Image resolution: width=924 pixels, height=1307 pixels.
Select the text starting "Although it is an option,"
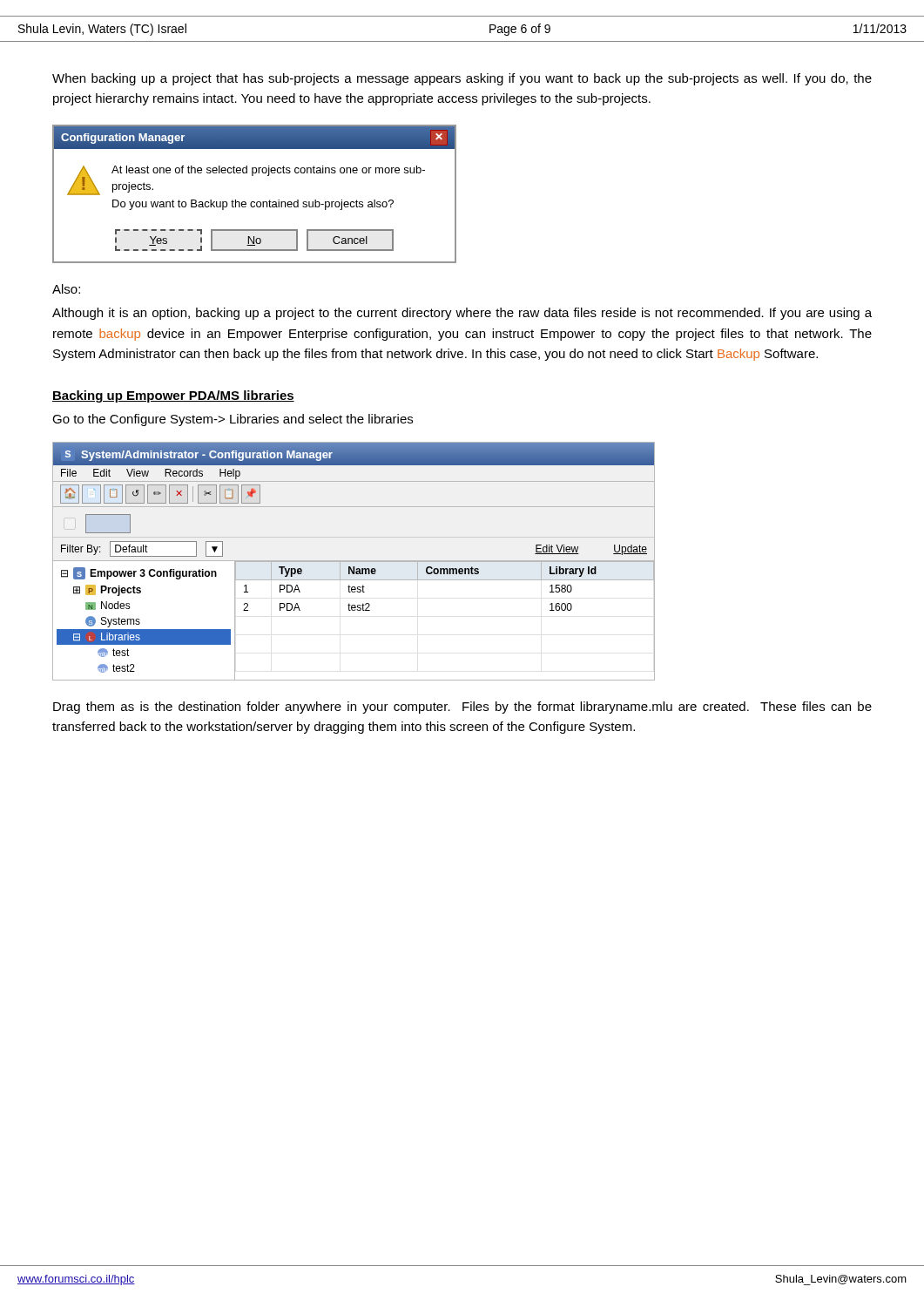[462, 333]
